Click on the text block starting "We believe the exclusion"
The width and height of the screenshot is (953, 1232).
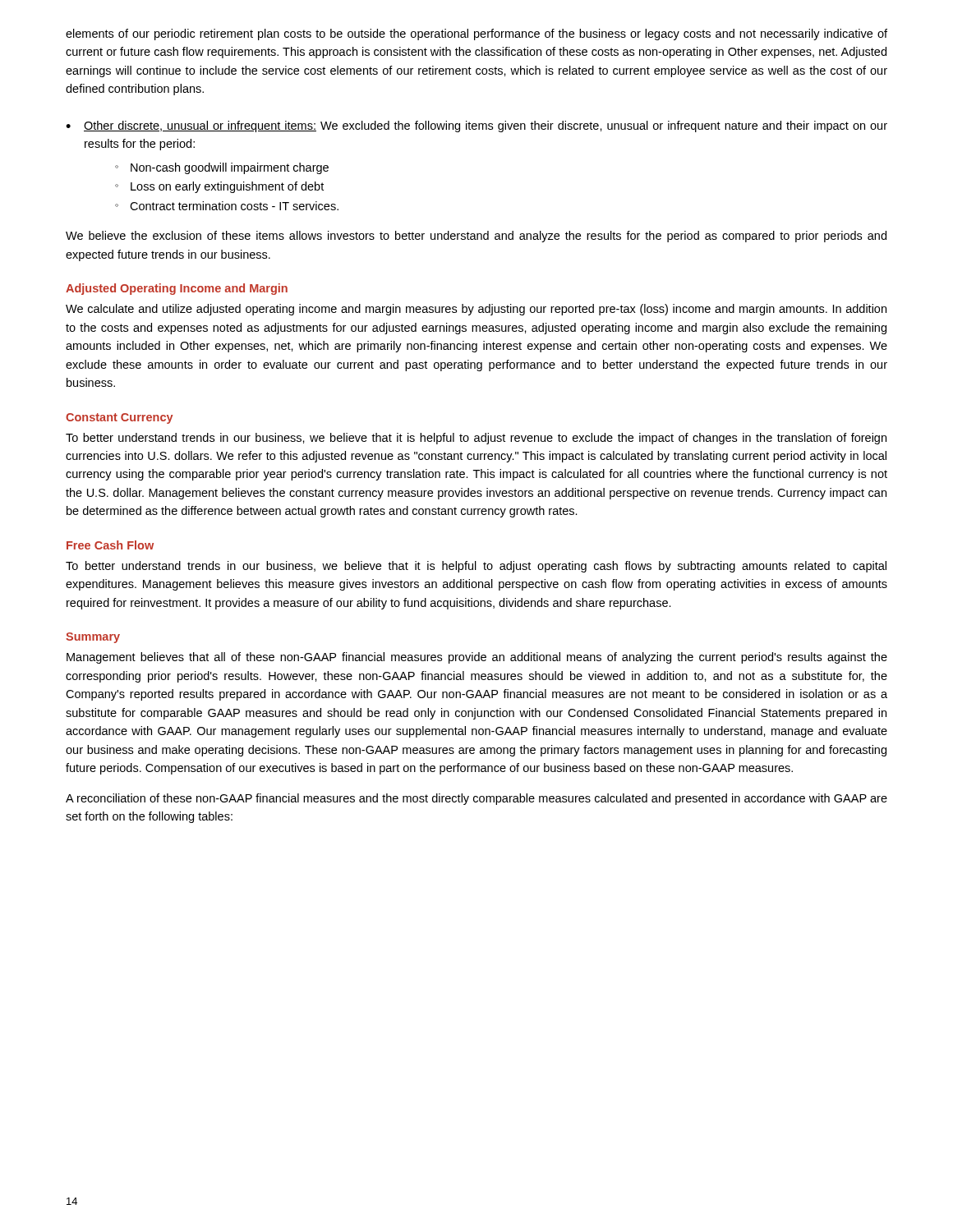[x=476, y=245]
